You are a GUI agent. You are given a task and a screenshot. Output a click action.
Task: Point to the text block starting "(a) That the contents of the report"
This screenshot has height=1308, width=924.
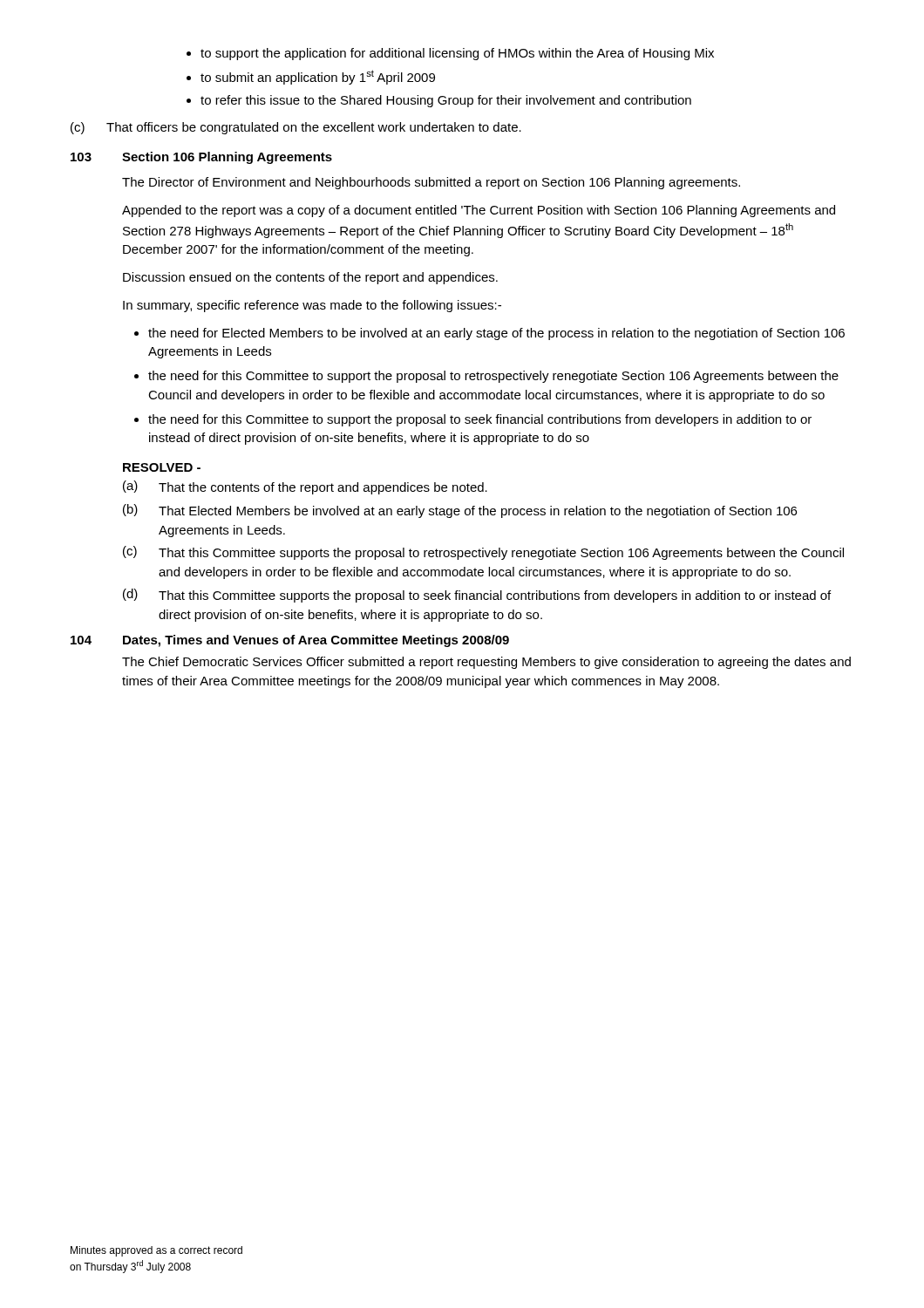point(488,487)
